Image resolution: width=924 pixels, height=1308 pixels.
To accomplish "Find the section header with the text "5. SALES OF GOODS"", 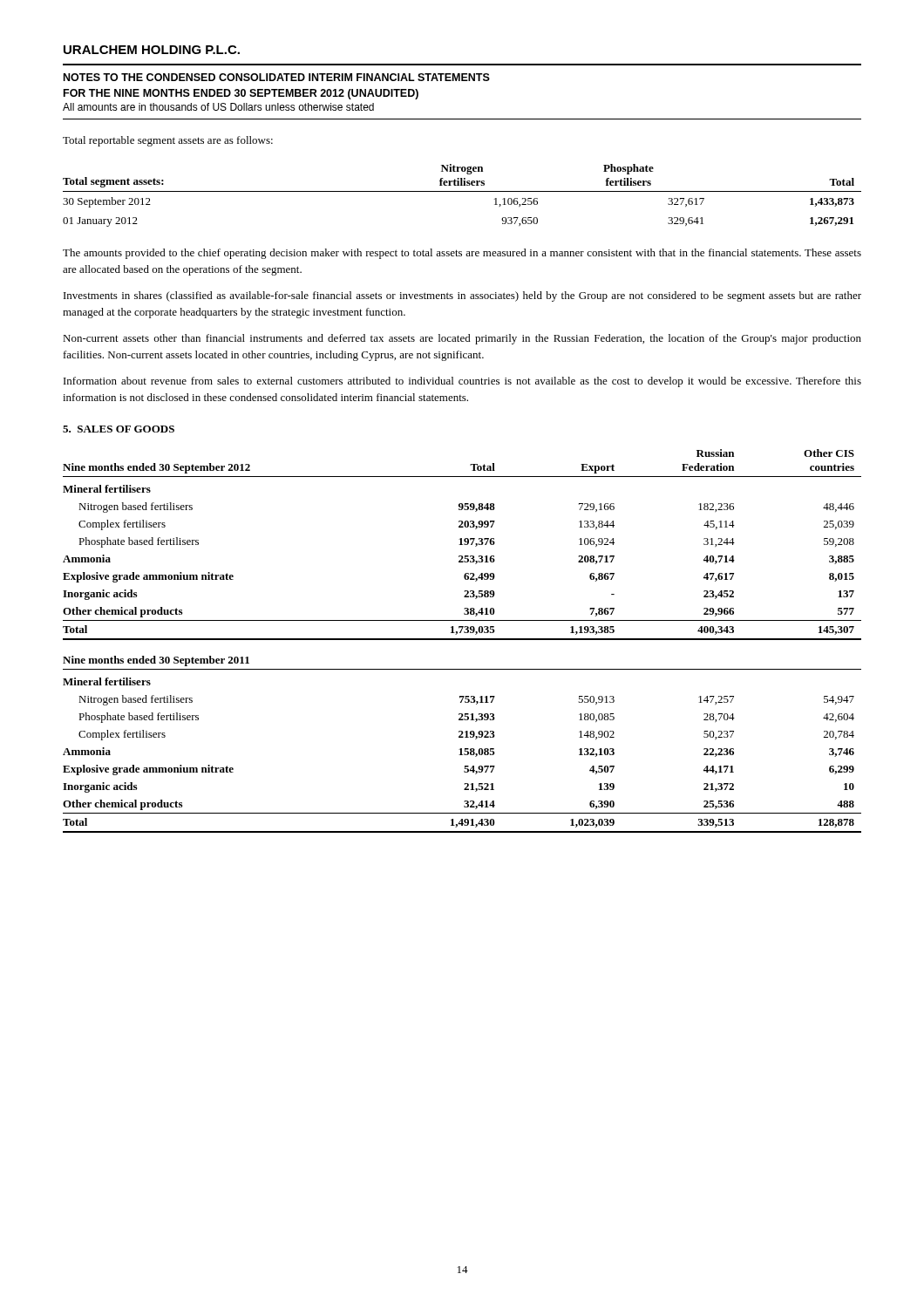I will pyautogui.click(x=119, y=428).
